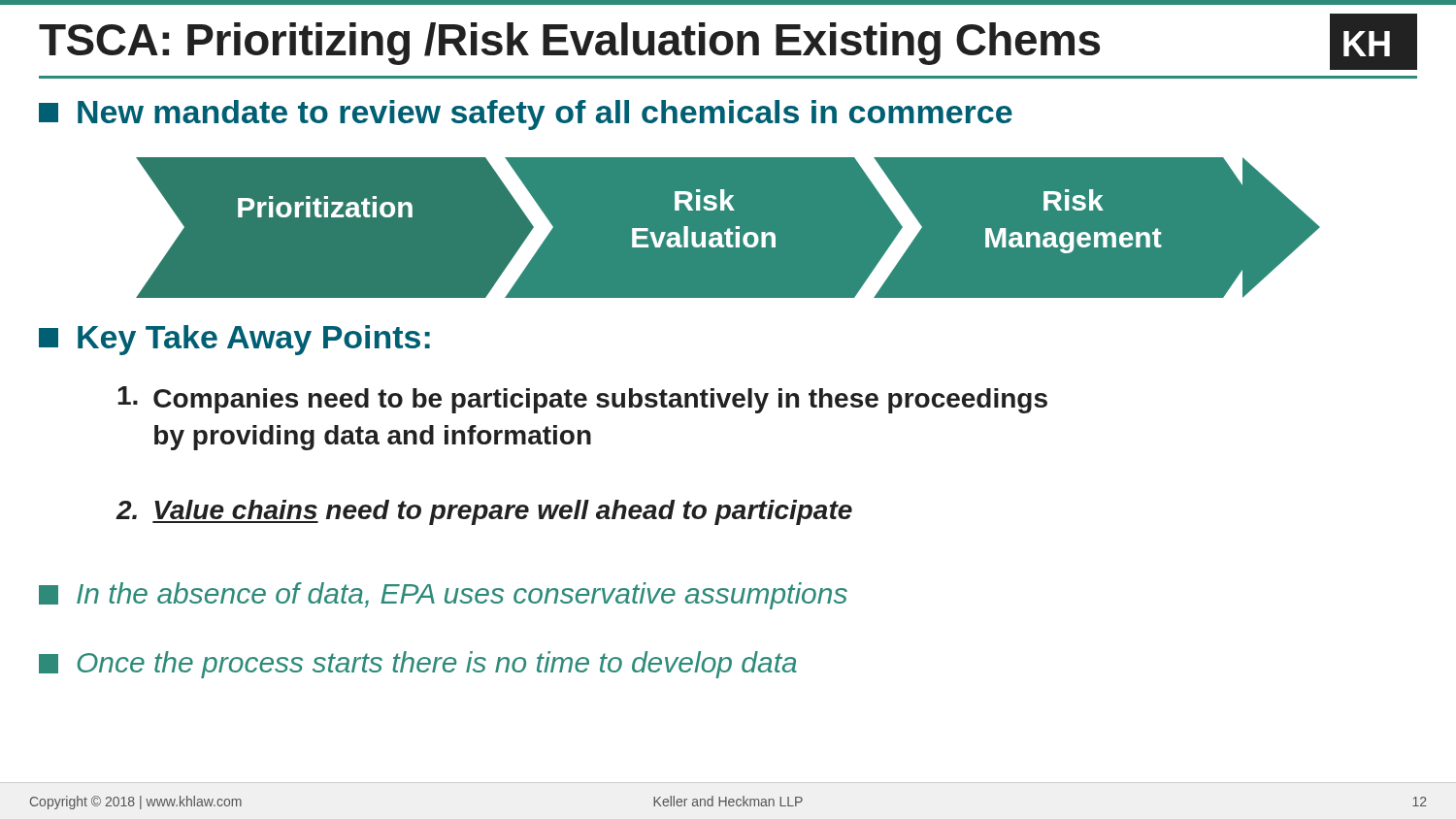Locate the block of text that opens with "2. Value chains need"
Screen dimensions: 819x1456
tap(485, 510)
